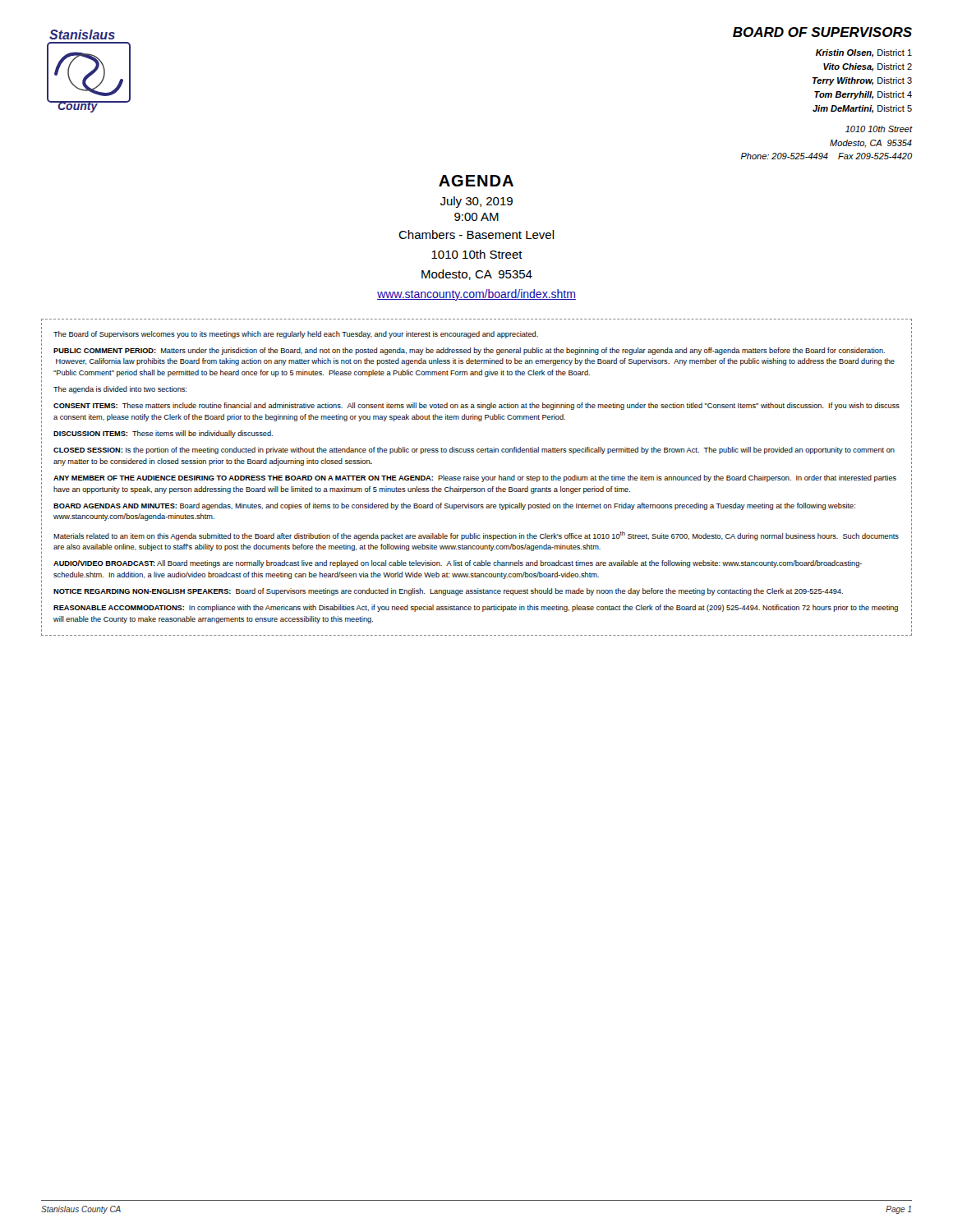This screenshot has width=953, height=1232.
Task: Select the logo
Action: pos(123,71)
